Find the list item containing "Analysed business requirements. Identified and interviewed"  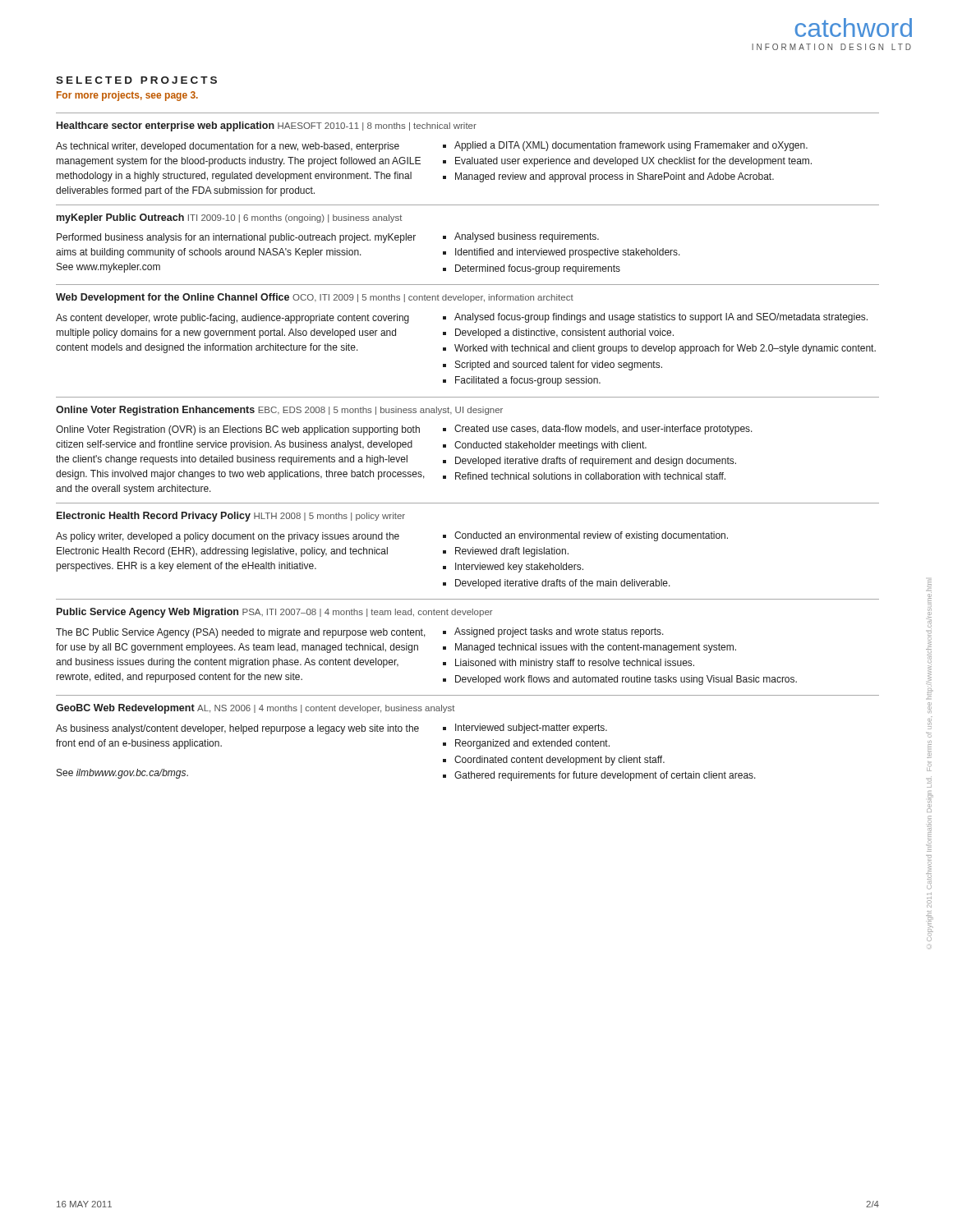(x=667, y=253)
